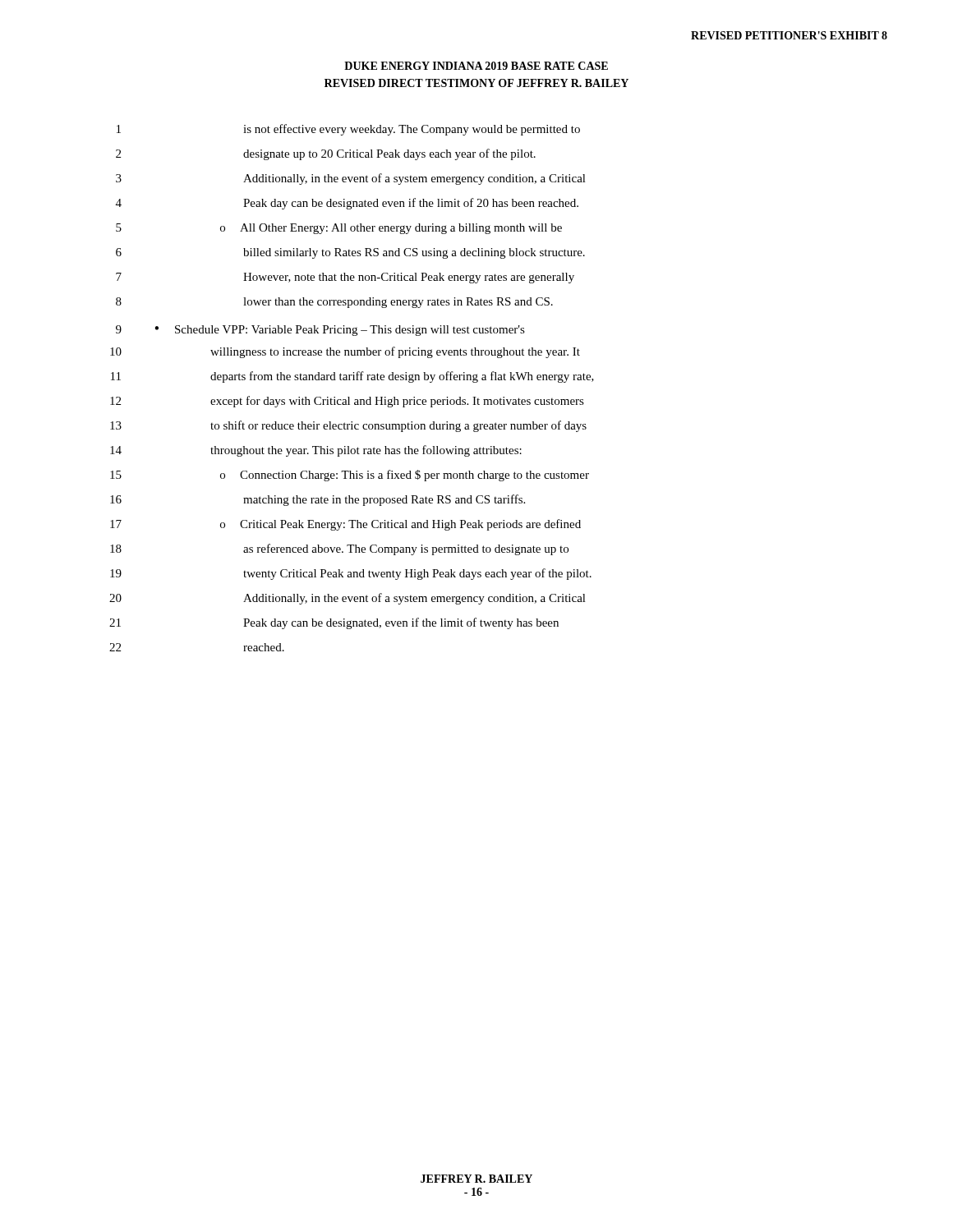Point to the block beginning "12 except for days with Critical"
This screenshot has height=1232, width=953.
485,401
